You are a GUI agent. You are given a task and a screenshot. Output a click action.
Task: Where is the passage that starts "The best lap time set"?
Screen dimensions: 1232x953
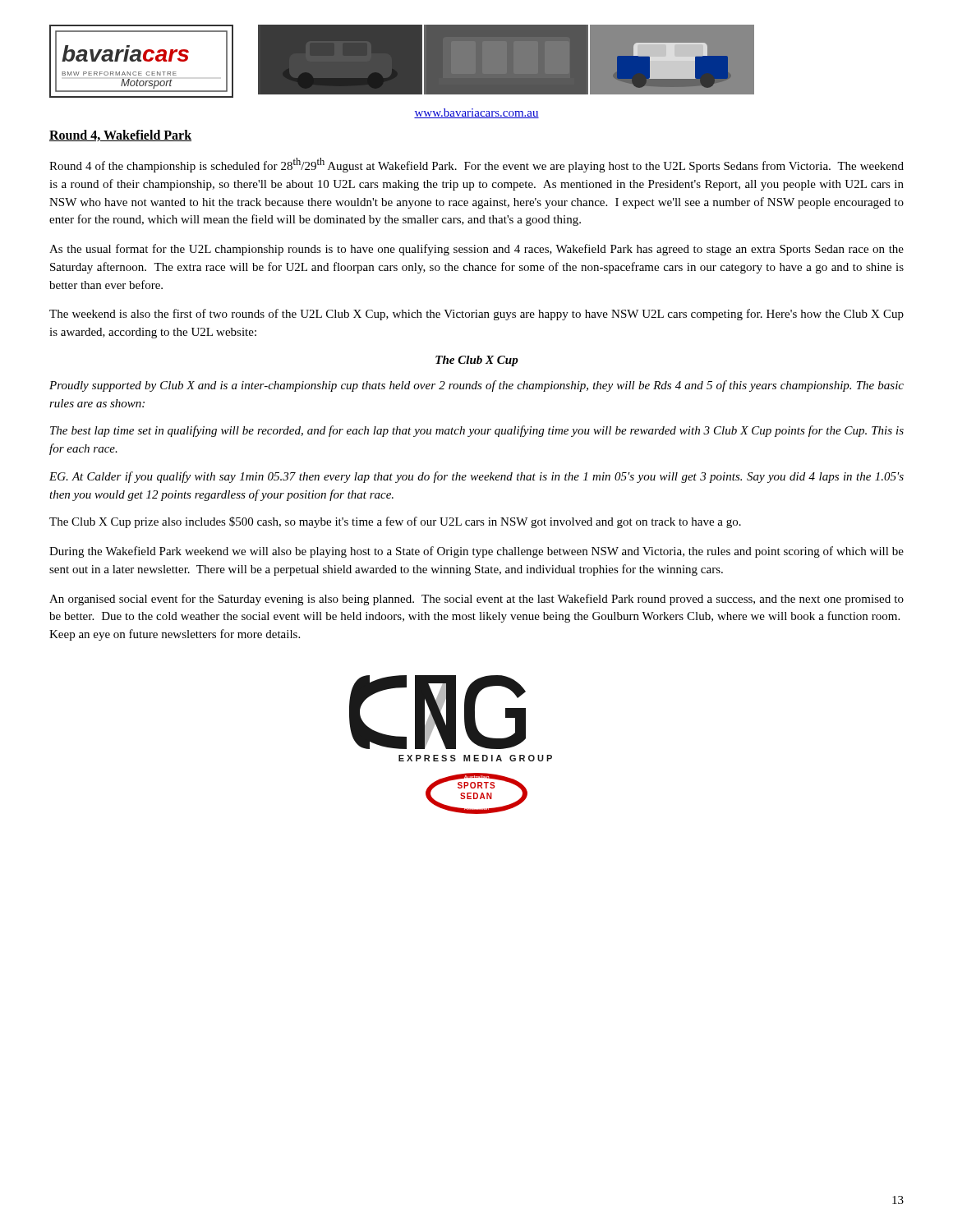476,440
